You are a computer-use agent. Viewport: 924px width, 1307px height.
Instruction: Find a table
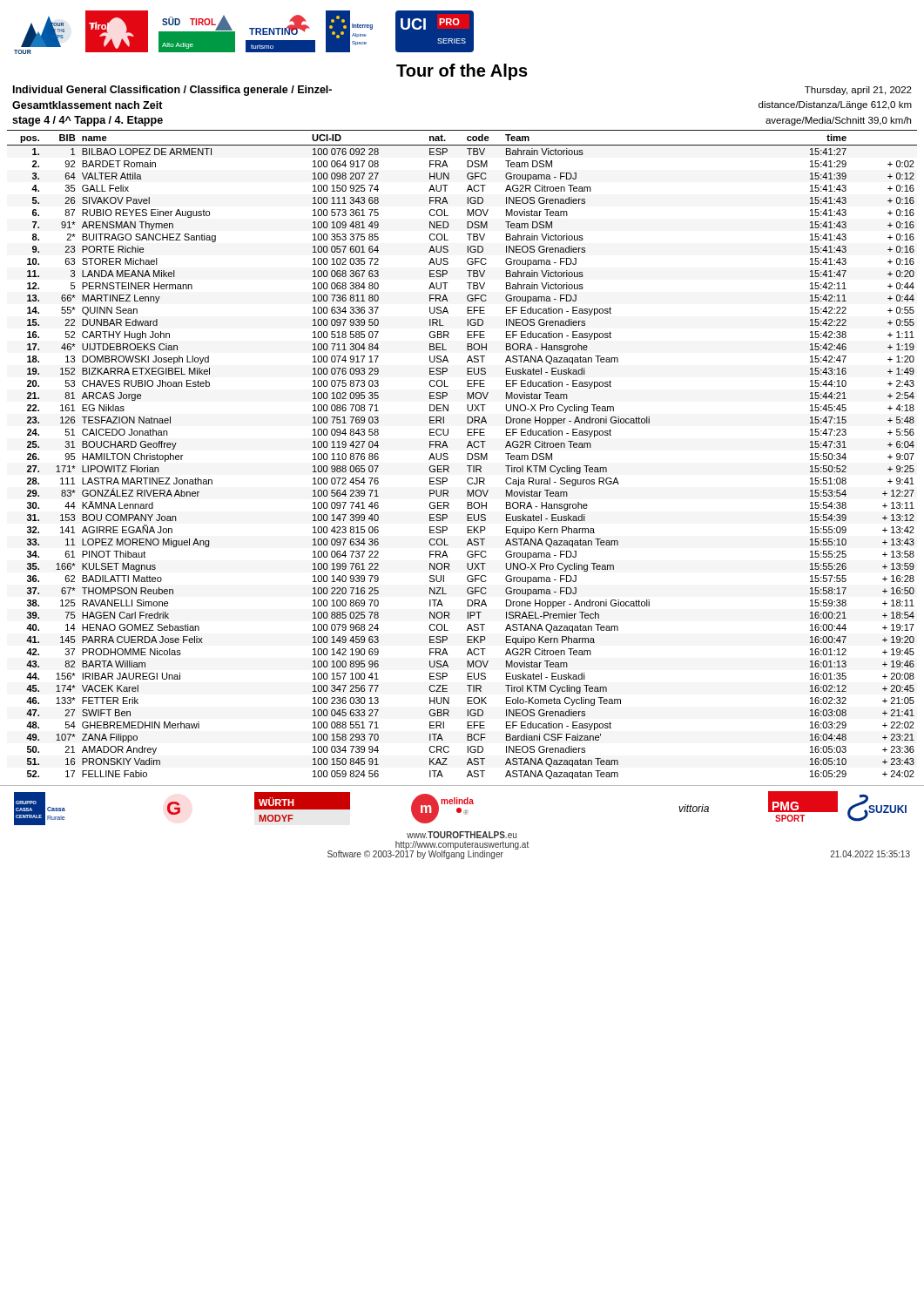pyautogui.click(x=462, y=454)
